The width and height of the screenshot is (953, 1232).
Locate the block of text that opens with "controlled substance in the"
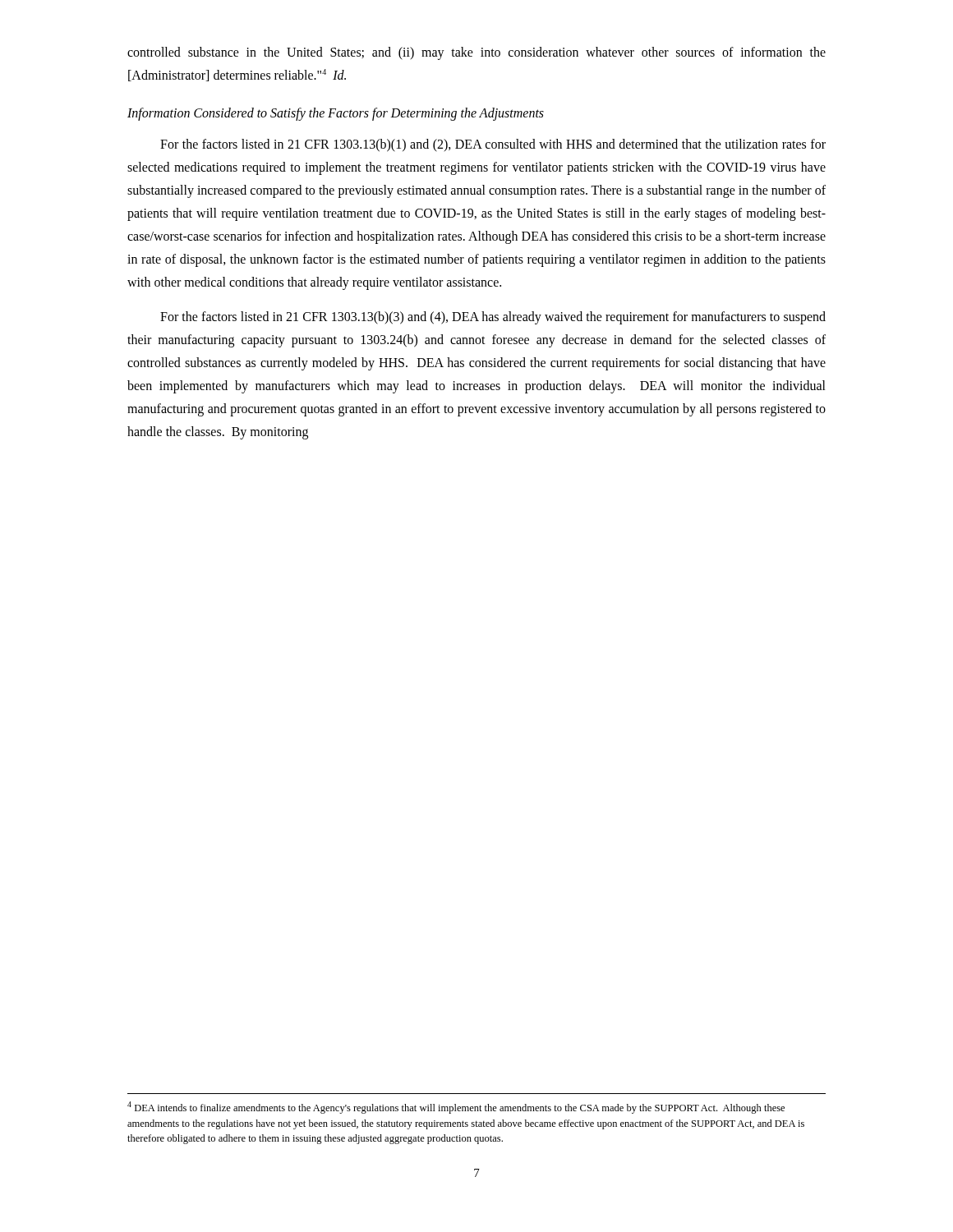pyautogui.click(x=476, y=64)
